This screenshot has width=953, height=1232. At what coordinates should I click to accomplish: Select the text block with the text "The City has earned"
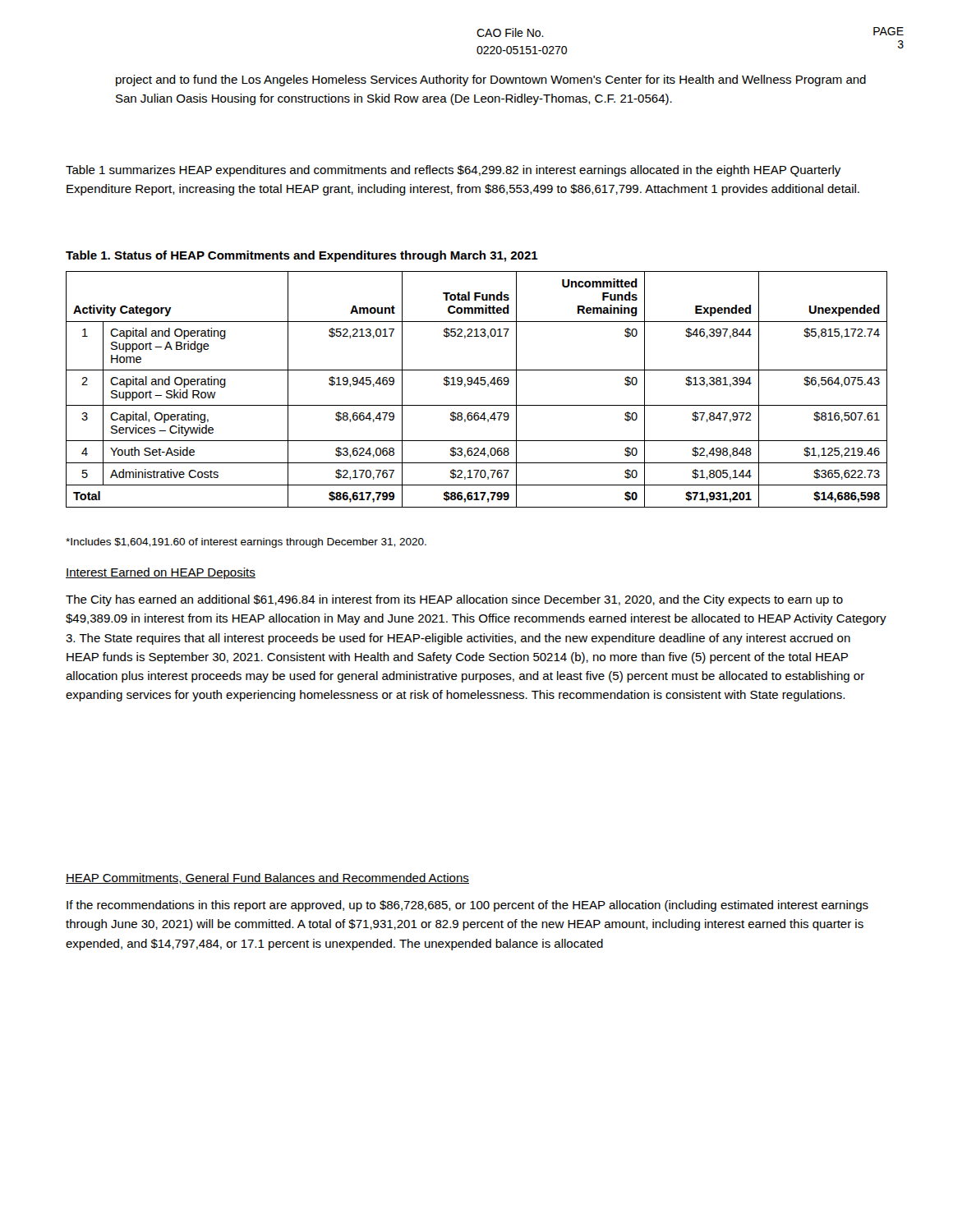[476, 647]
